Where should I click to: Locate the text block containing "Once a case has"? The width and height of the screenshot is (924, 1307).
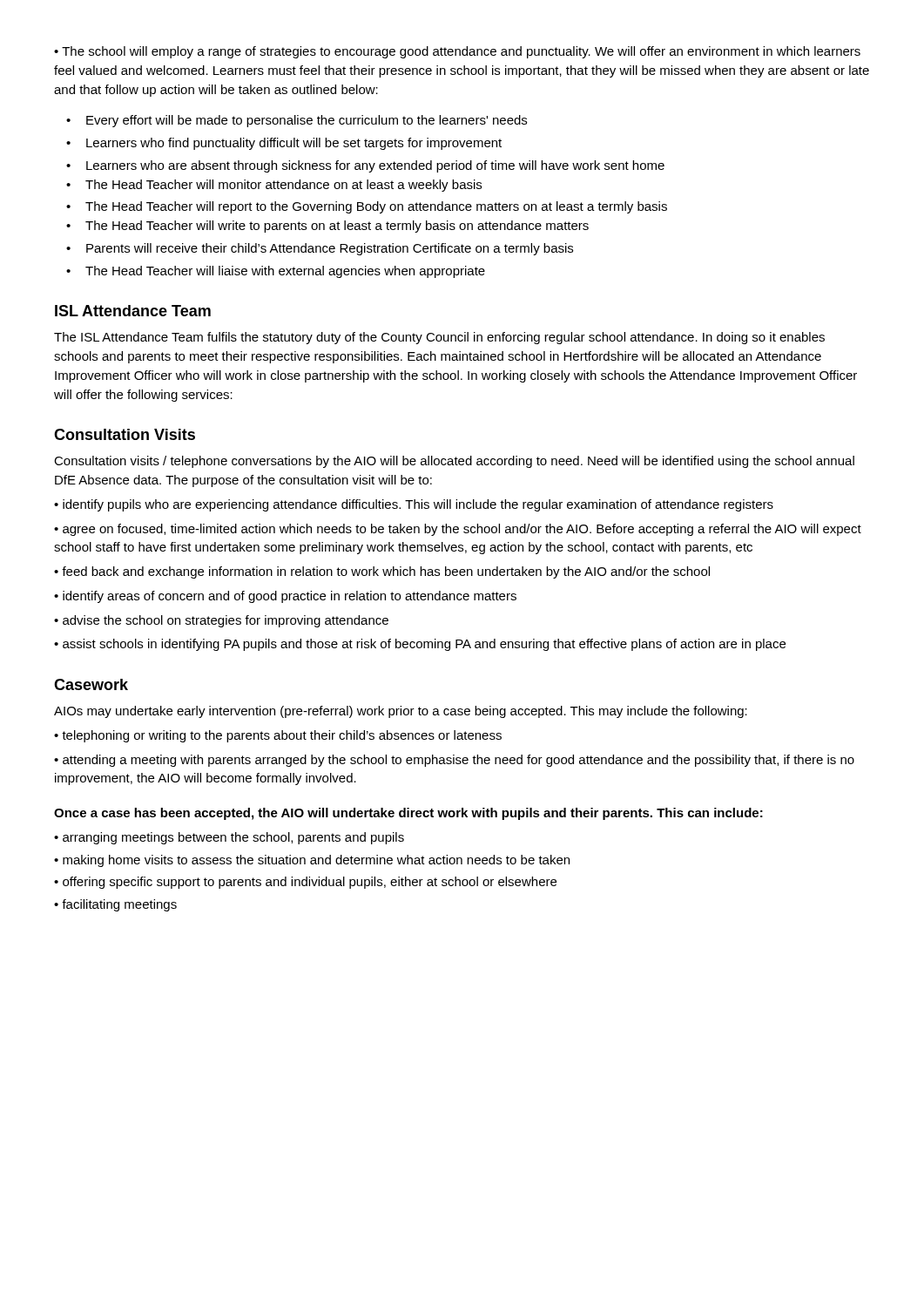pyautogui.click(x=409, y=812)
